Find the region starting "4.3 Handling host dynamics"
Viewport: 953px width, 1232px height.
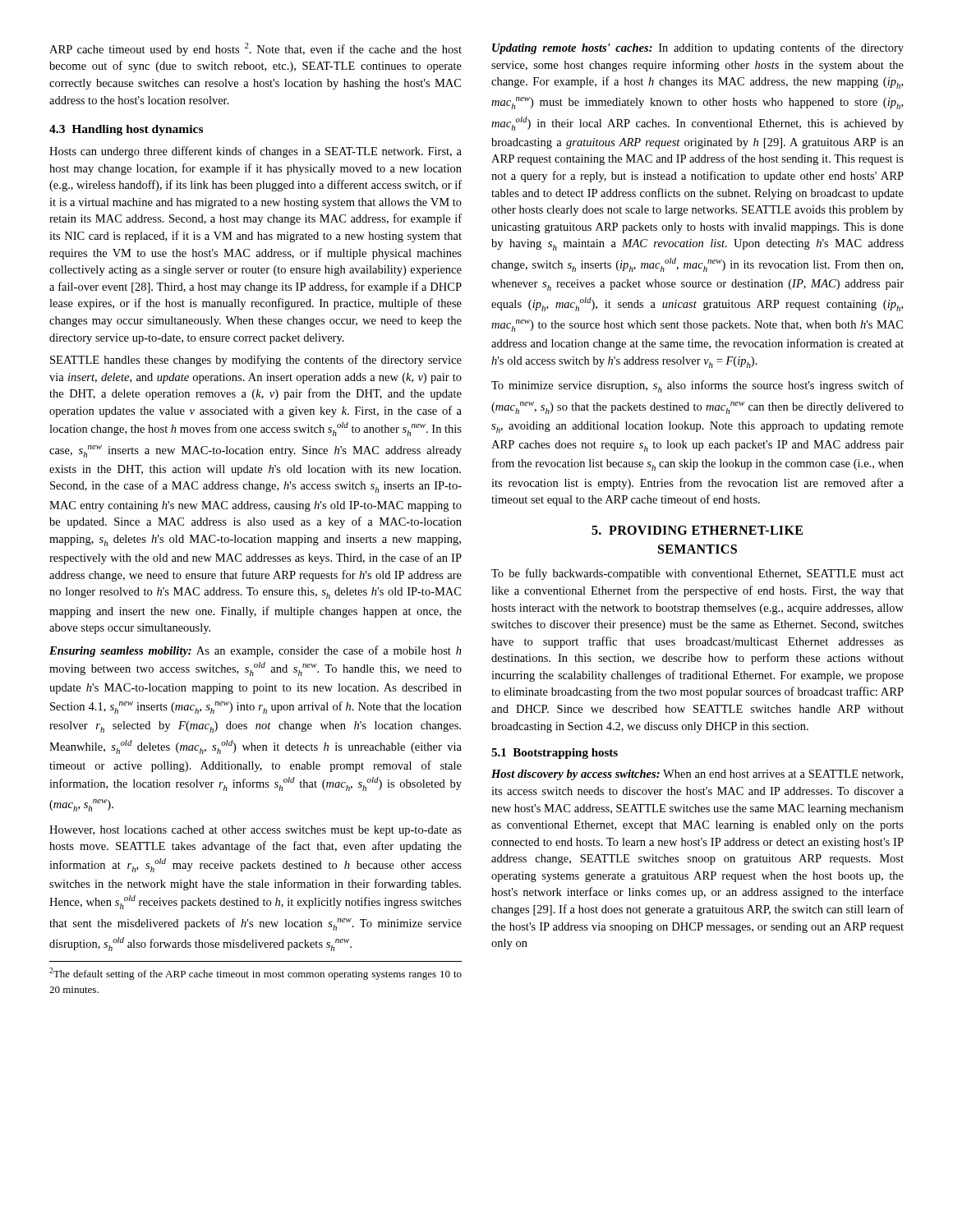coord(126,129)
